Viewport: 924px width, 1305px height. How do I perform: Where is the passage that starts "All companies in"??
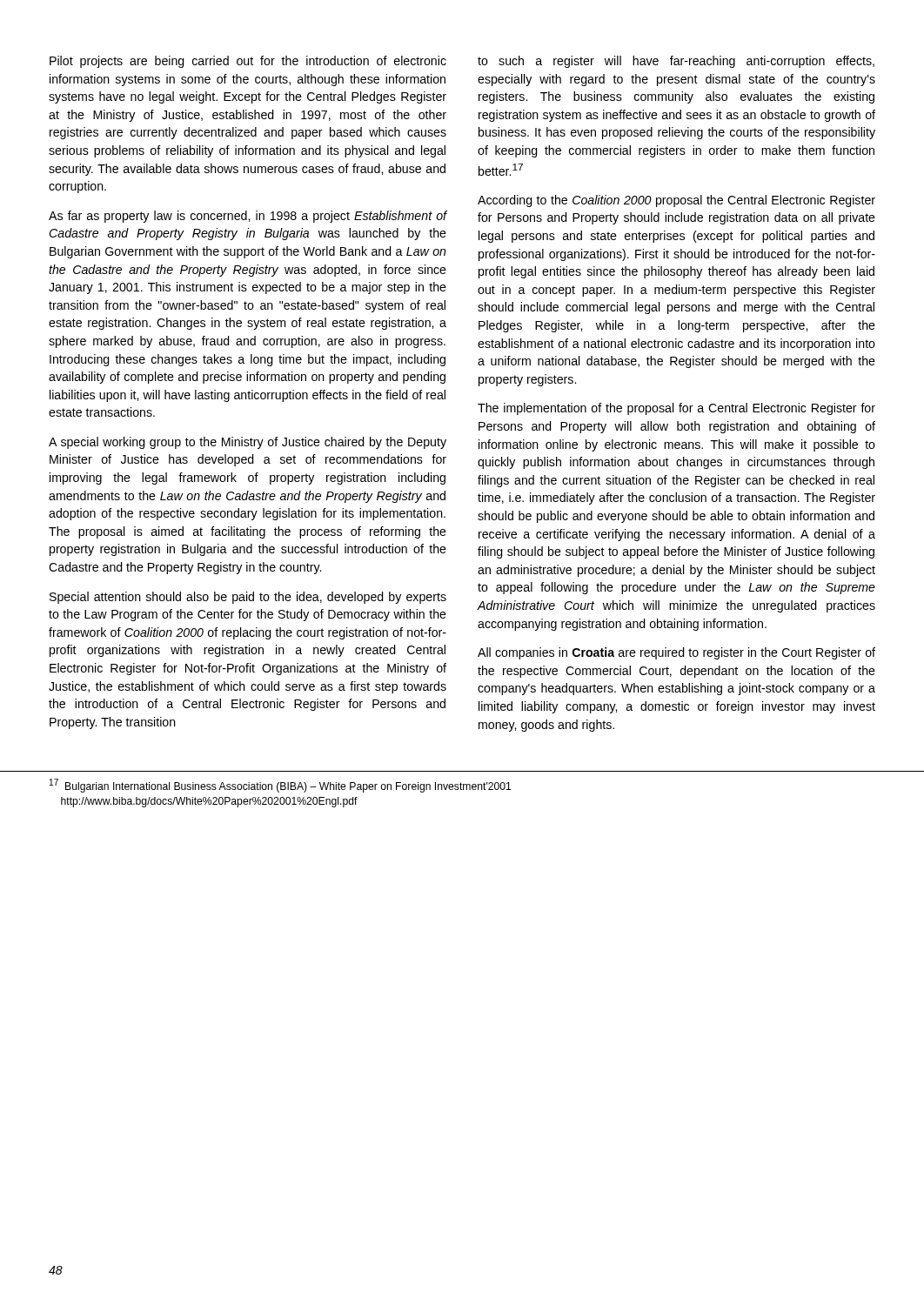(x=676, y=689)
